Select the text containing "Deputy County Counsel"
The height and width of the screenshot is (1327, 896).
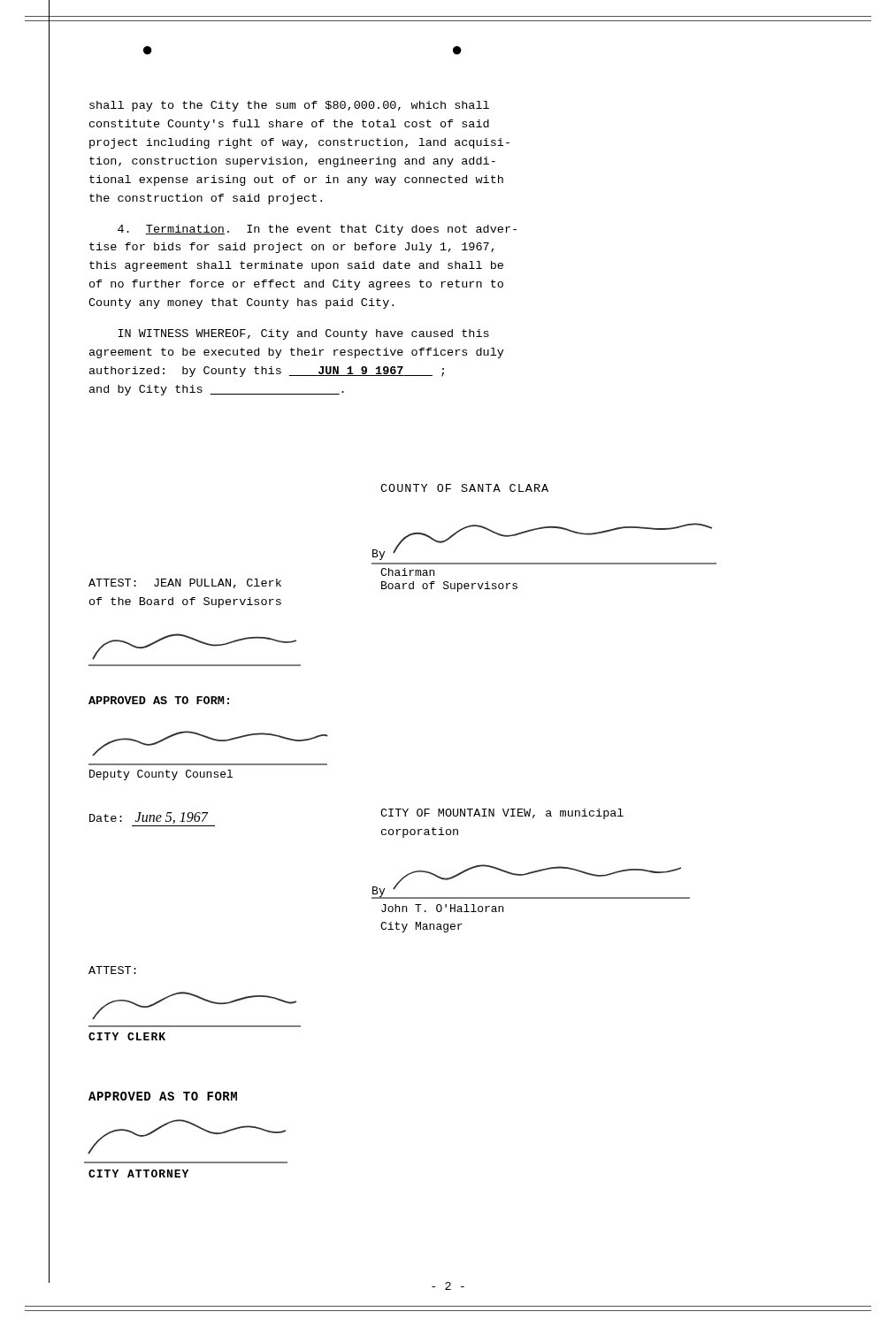(161, 775)
